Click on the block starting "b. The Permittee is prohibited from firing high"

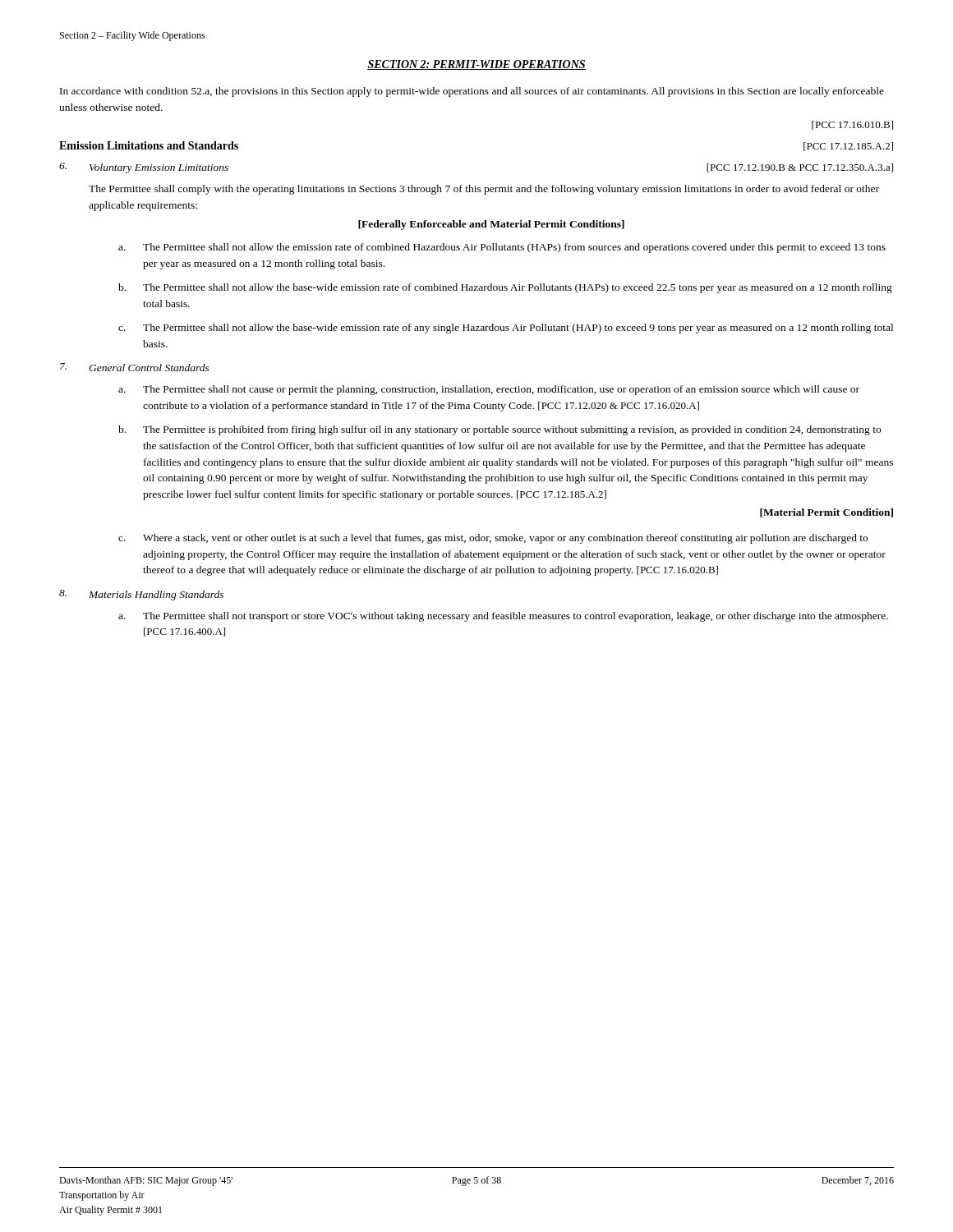click(506, 474)
